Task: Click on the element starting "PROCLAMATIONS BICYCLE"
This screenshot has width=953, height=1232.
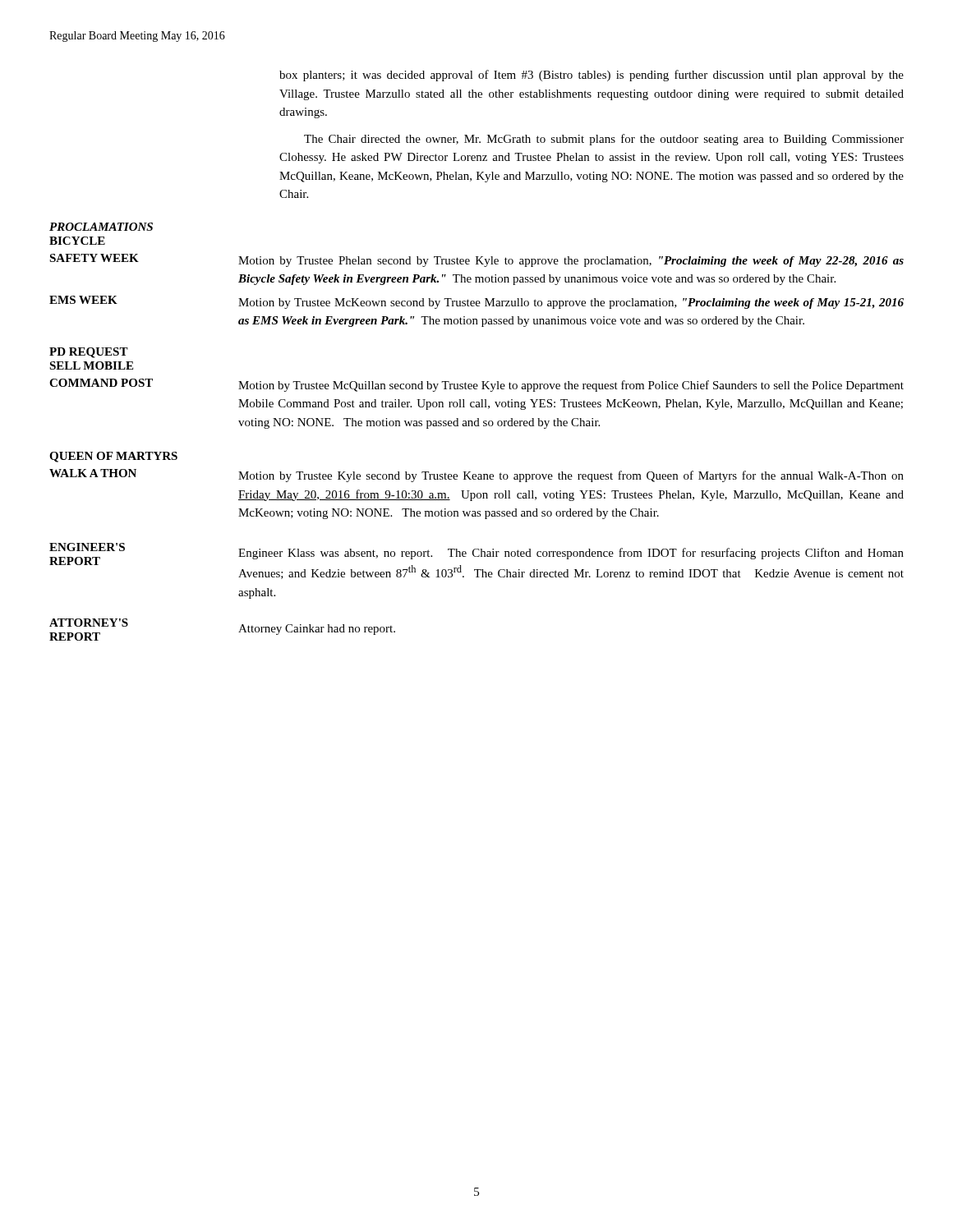Action: coord(101,233)
